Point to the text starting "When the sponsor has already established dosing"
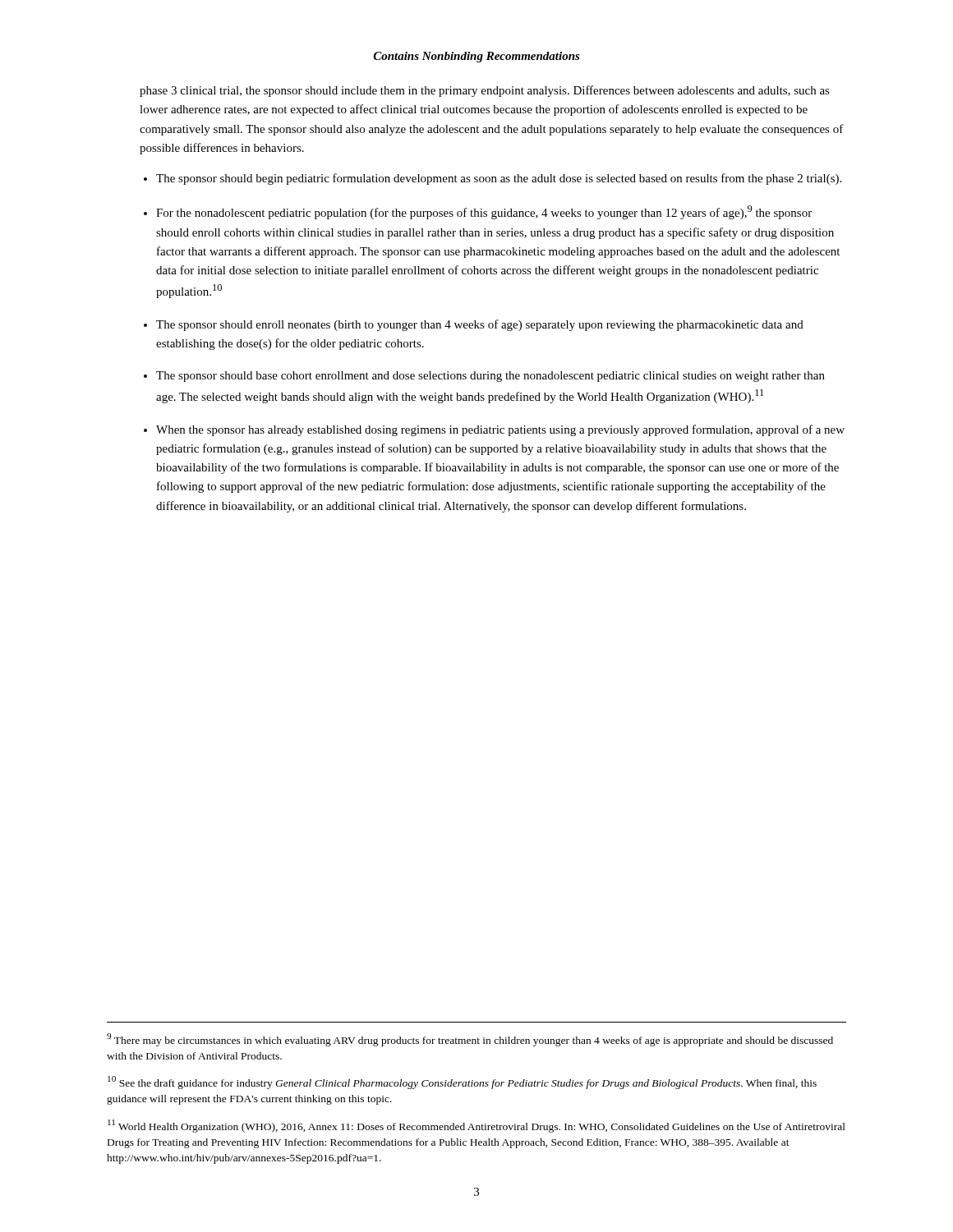 (x=500, y=467)
